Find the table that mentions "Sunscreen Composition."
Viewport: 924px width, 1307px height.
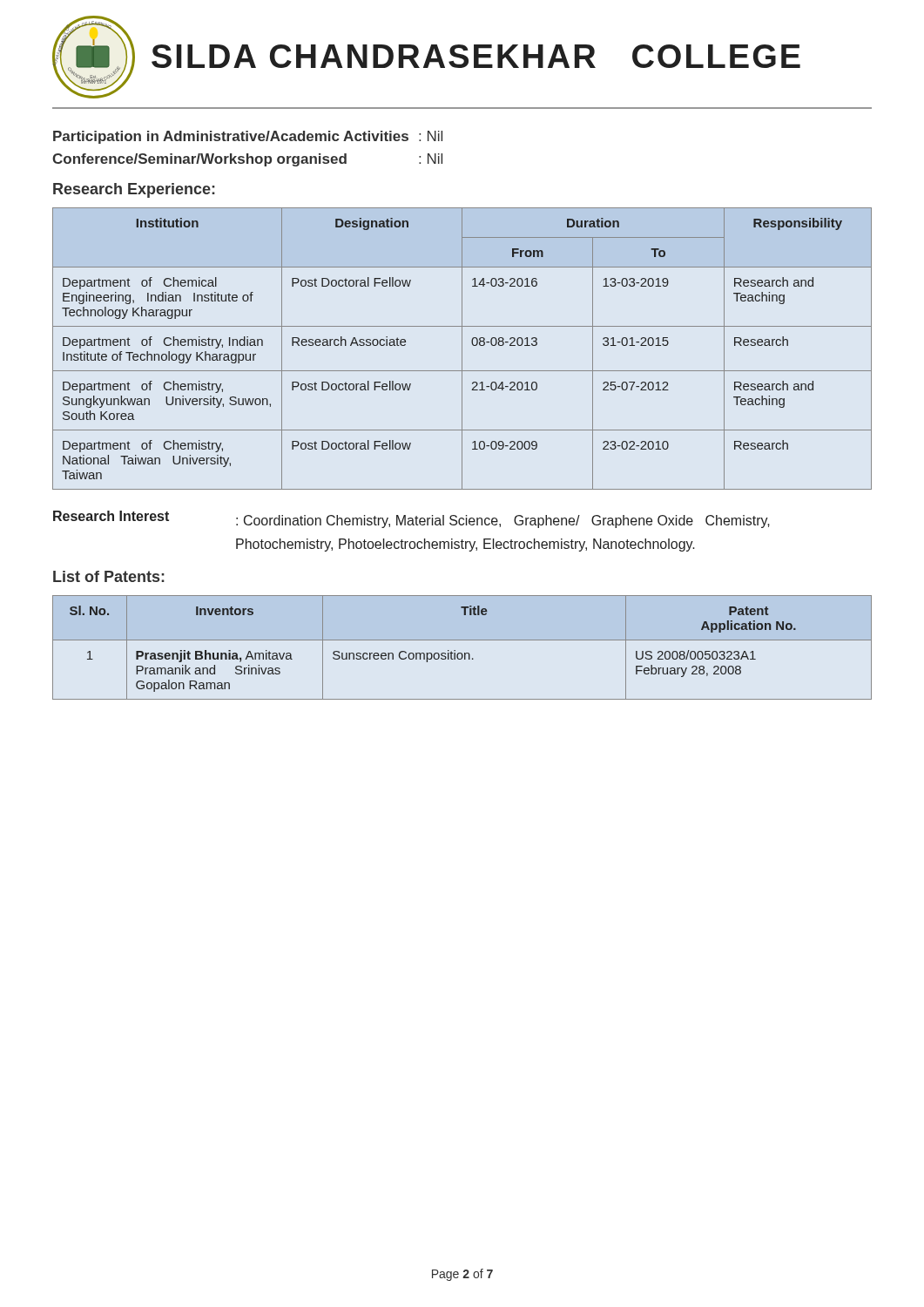(462, 648)
